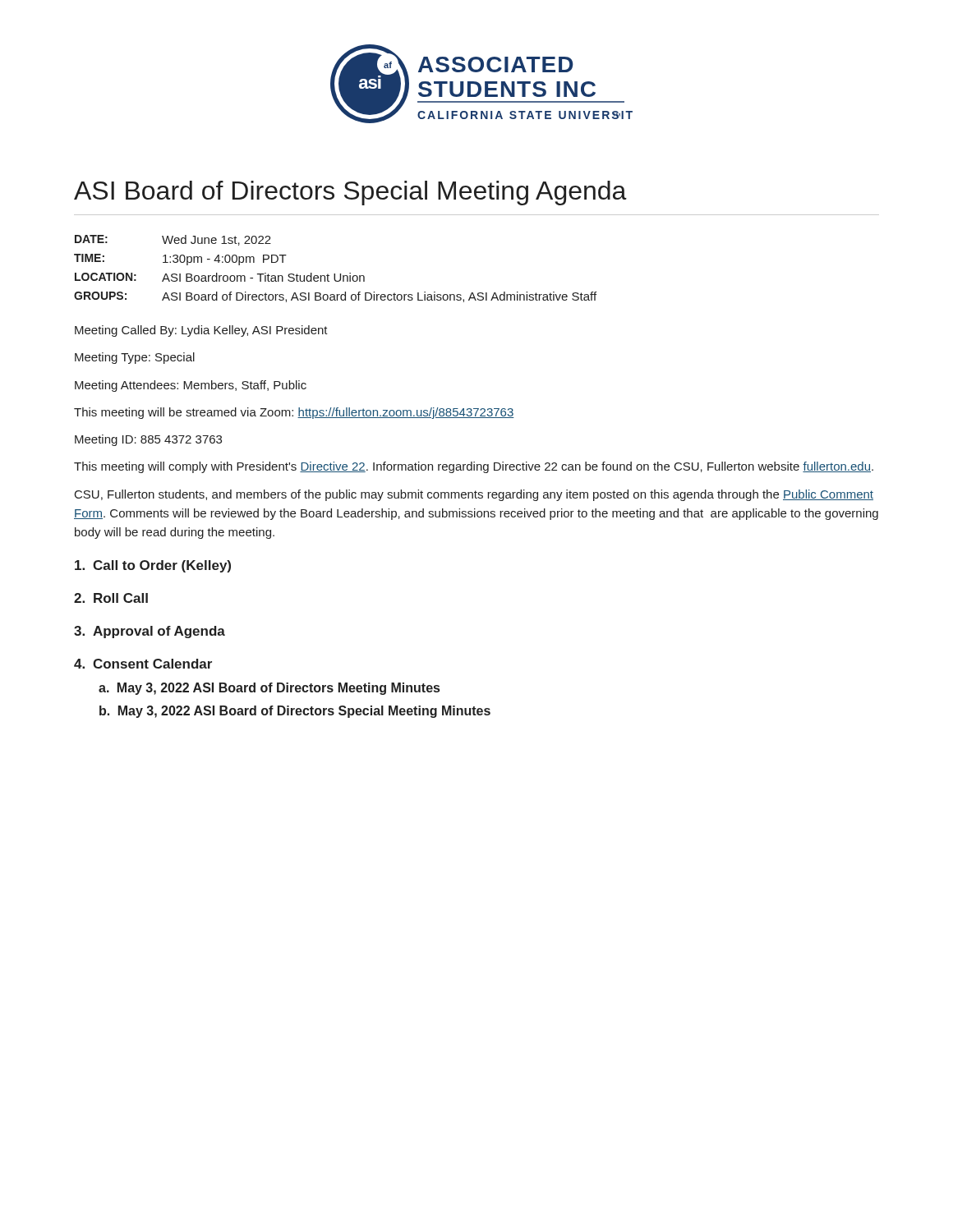Click the passage that begins "a. May 3, 2022 ASI Board"
Image resolution: width=953 pixels, height=1232 pixels.
tap(269, 688)
